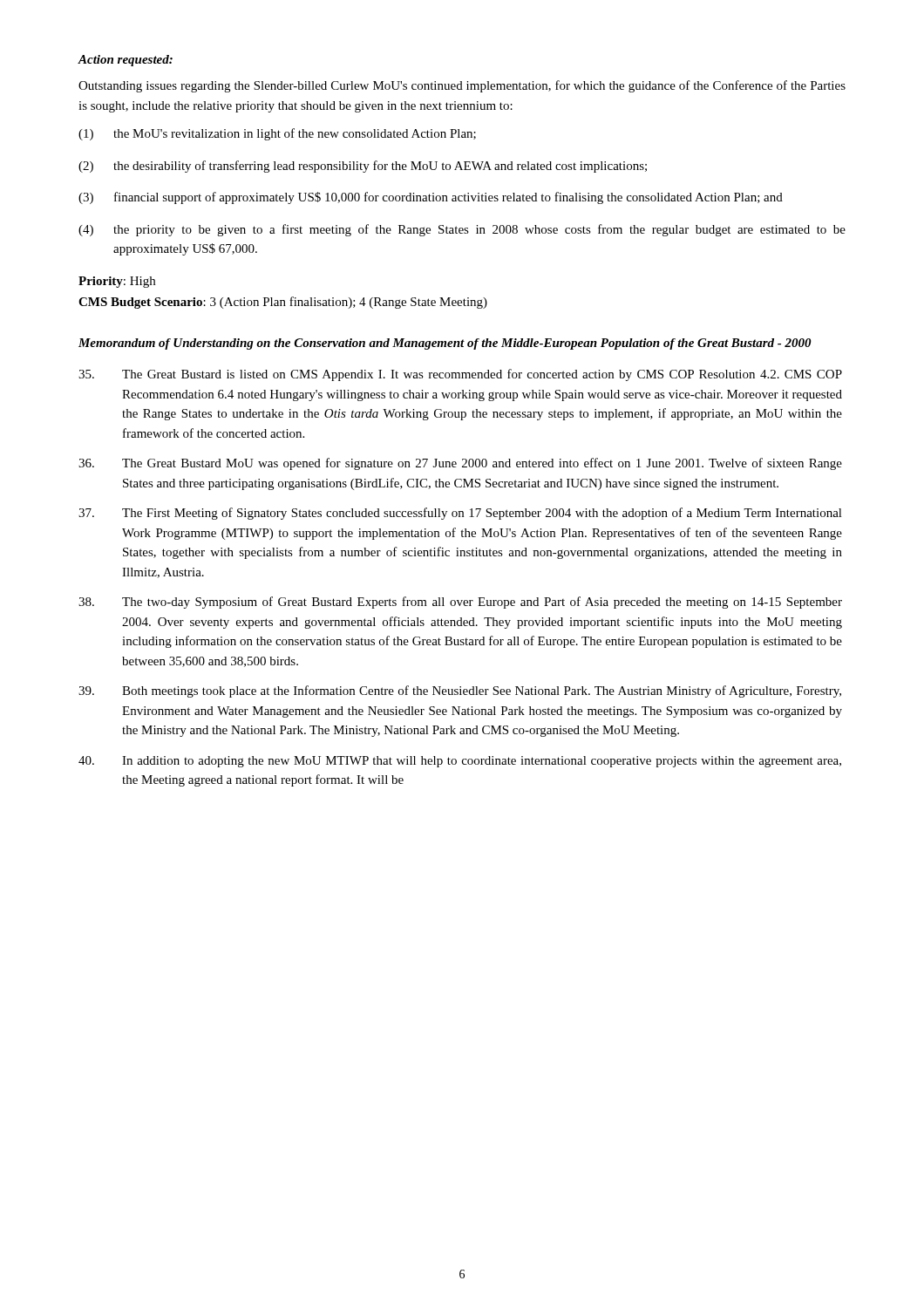Select the text block with the text "Both meetings took place"
Screen dimensions: 1308x924
(462, 711)
